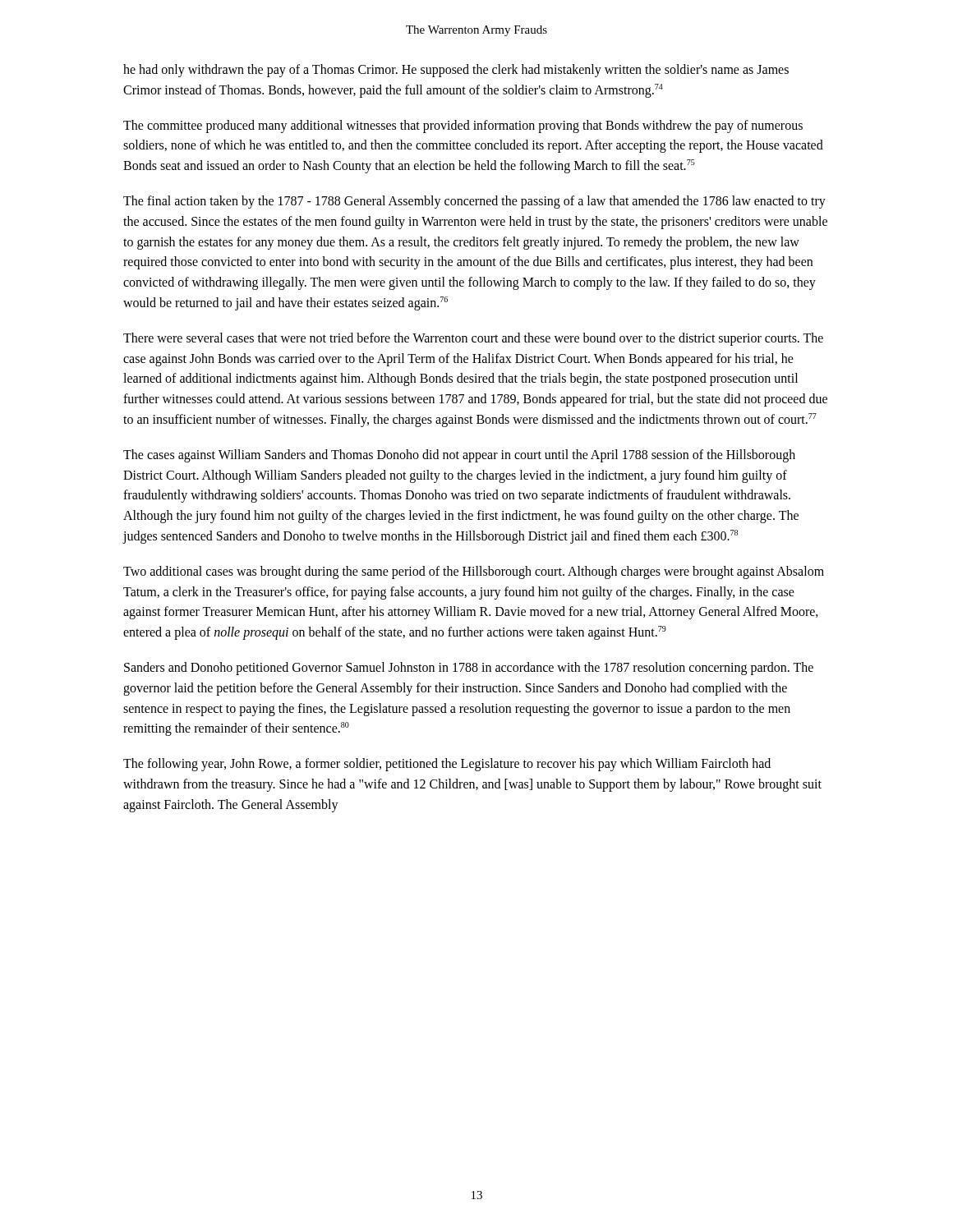Image resolution: width=953 pixels, height=1232 pixels.
Task: Find the element starting "The cases against William Sanders and"
Action: click(461, 495)
